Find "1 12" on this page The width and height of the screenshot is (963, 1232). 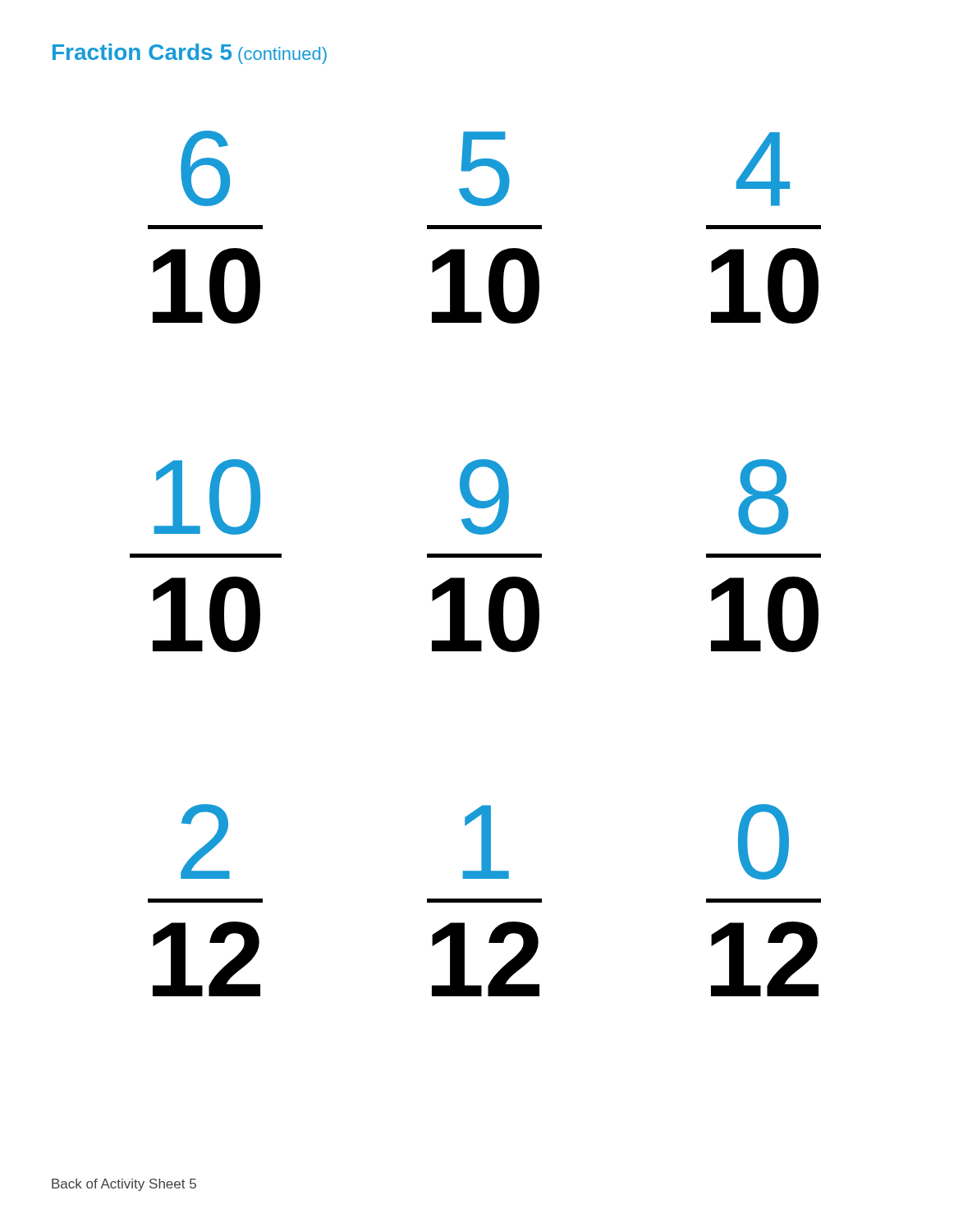pos(484,901)
